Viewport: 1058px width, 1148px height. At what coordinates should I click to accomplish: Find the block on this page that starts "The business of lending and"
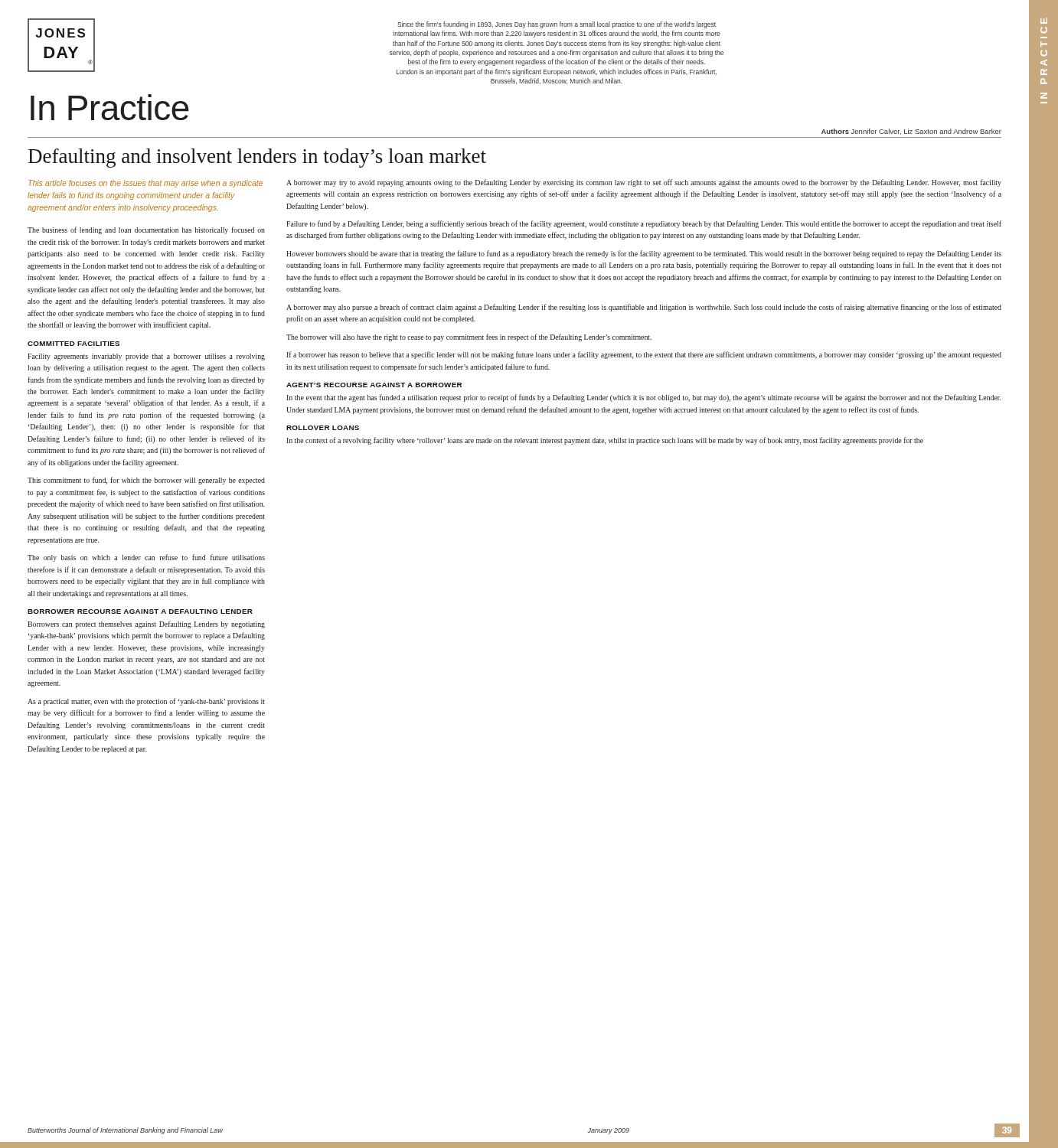click(146, 278)
